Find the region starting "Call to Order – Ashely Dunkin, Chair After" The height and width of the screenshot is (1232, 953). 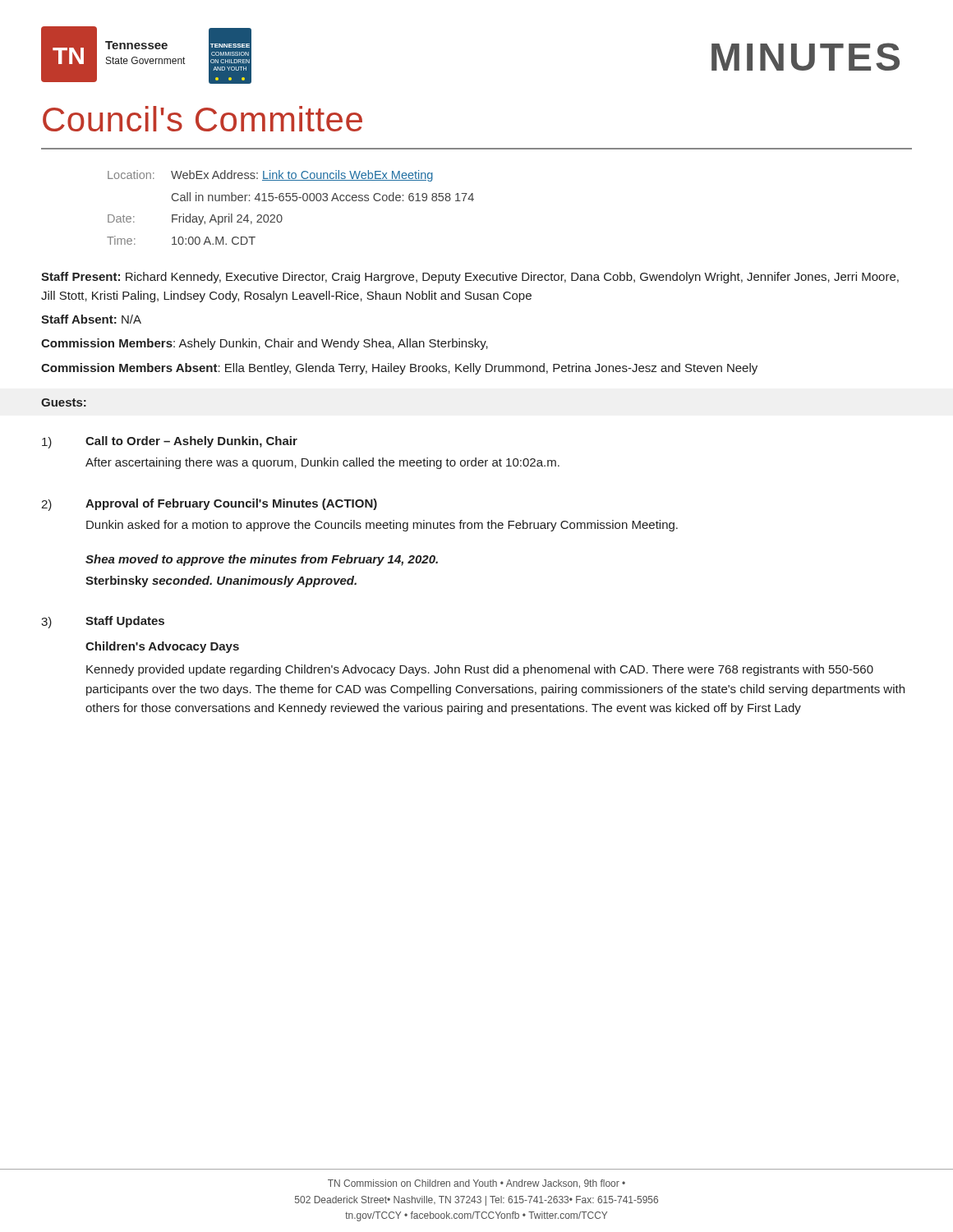pyautogui.click(x=499, y=453)
